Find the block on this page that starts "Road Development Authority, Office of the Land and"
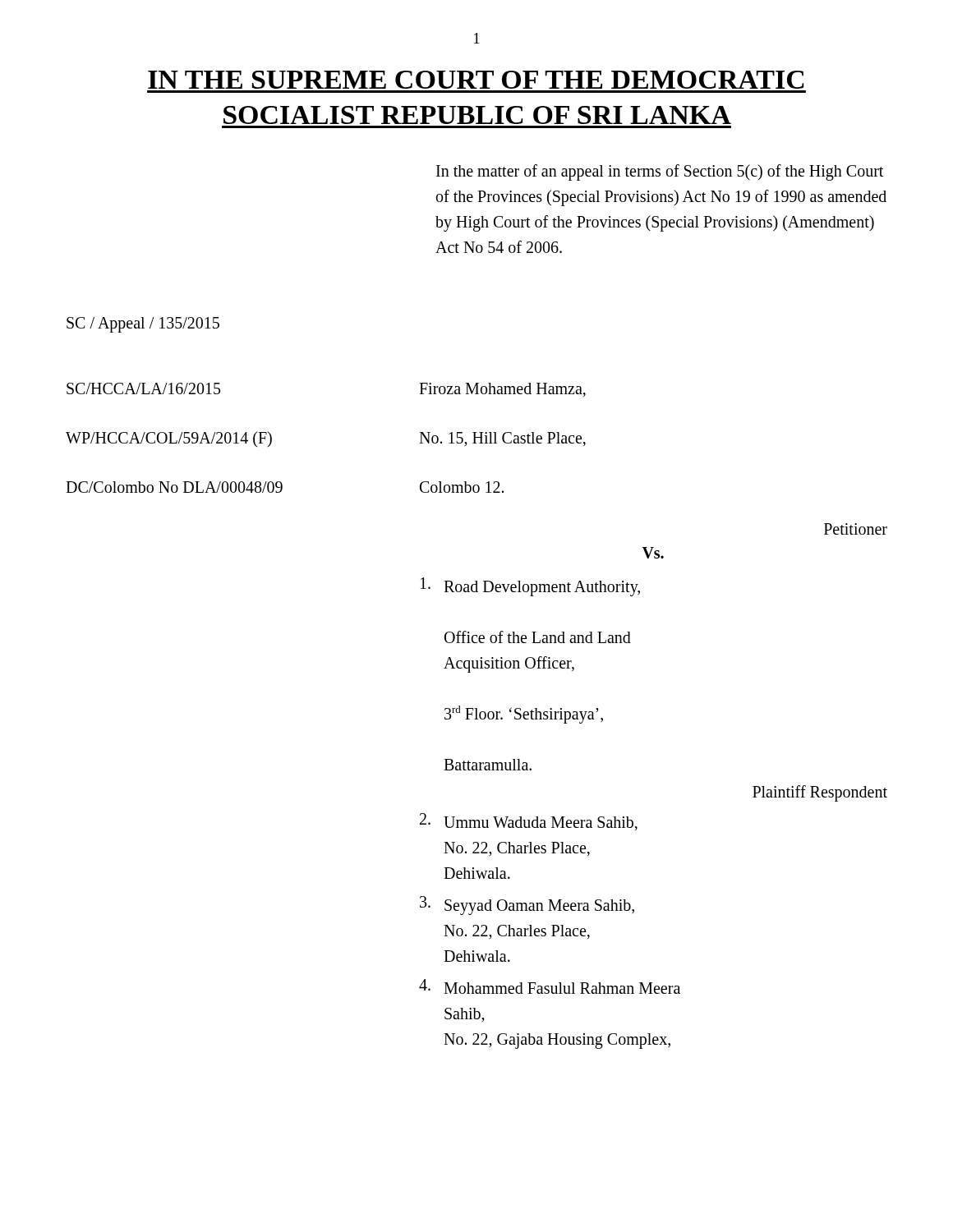Viewport: 953px width, 1232px height. [x=530, y=587]
